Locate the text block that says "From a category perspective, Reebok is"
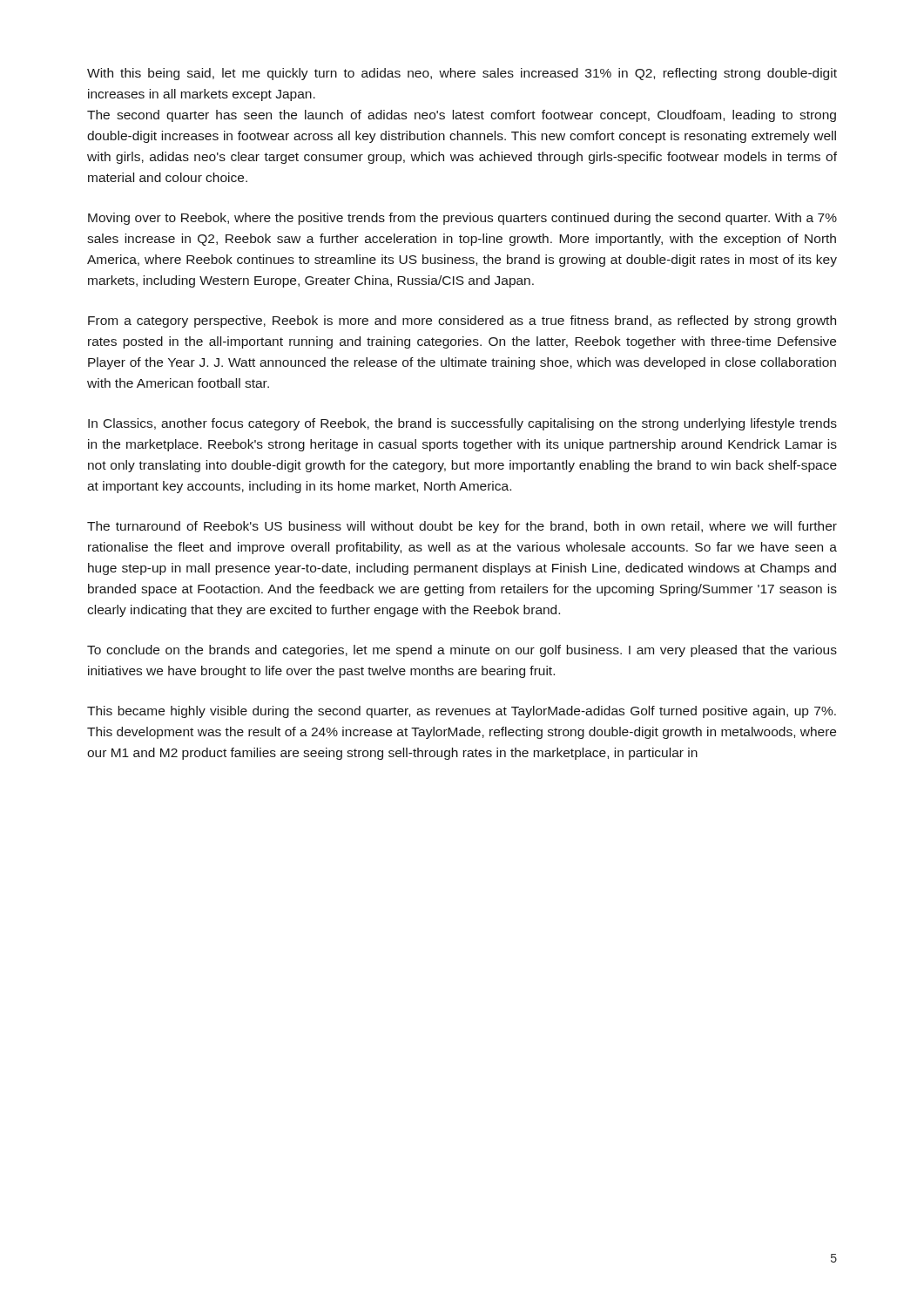924x1307 pixels. coord(462,352)
